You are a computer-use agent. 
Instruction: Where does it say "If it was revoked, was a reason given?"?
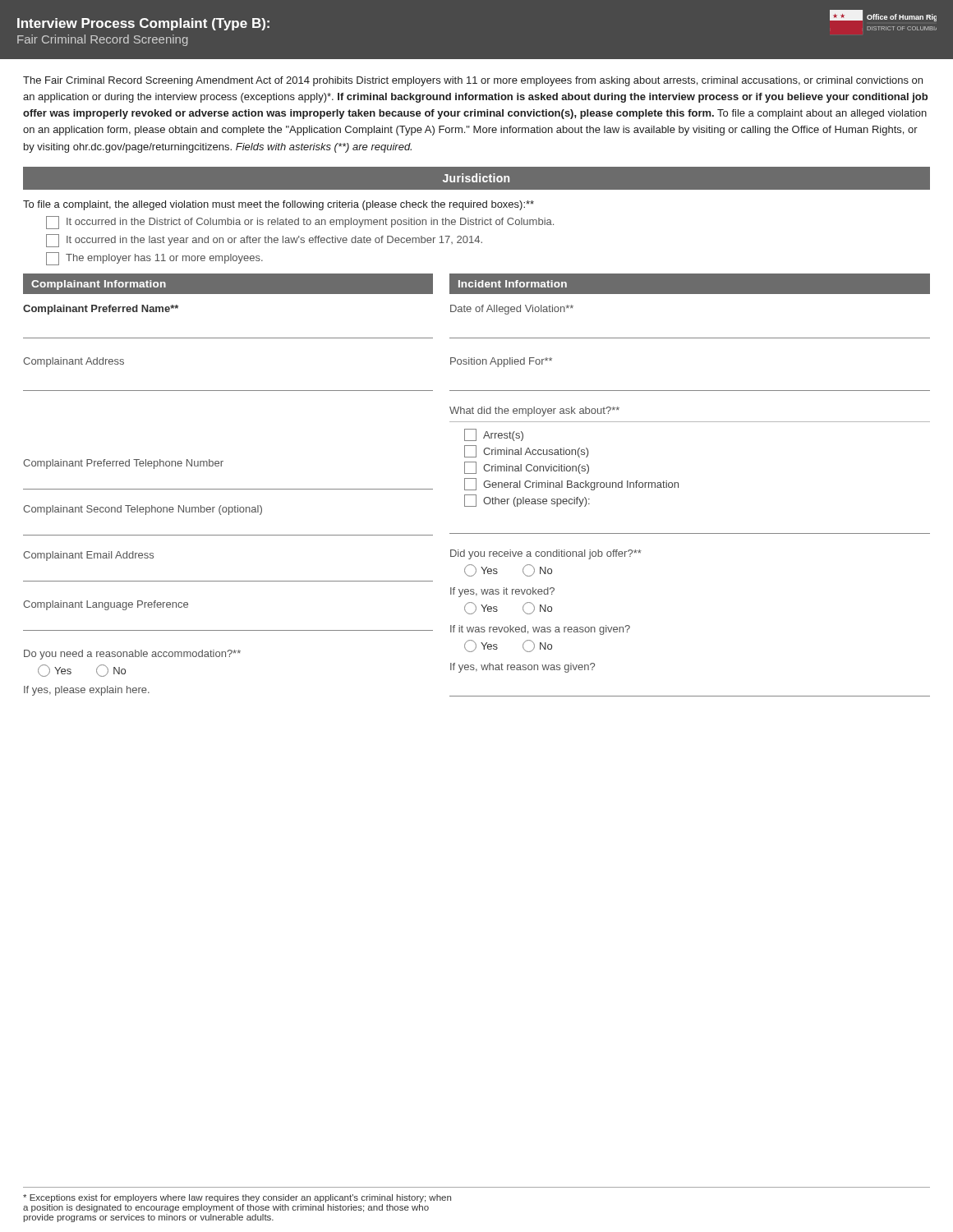click(x=540, y=628)
